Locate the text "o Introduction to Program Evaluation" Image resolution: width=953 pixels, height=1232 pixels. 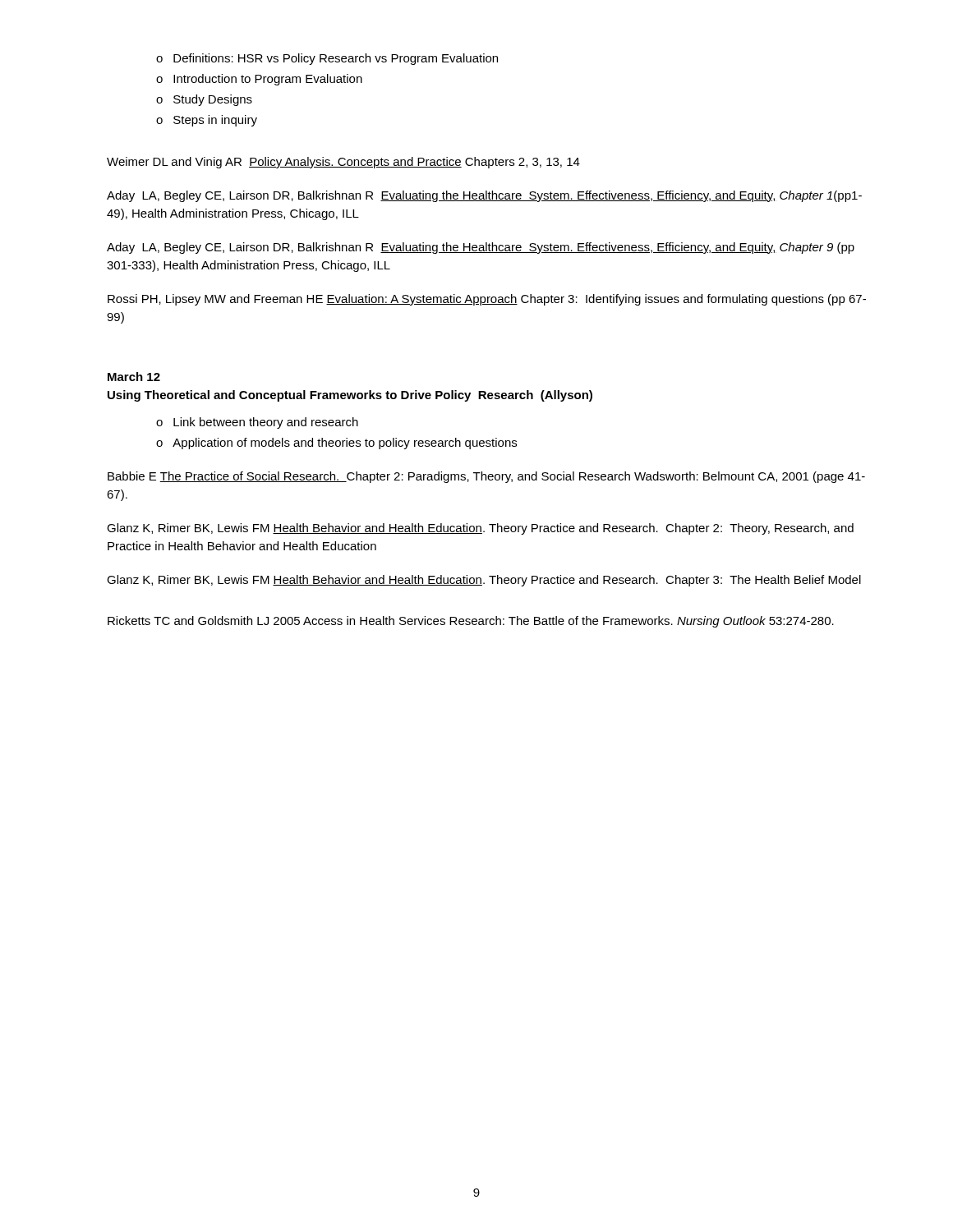(x=259, y=78)
